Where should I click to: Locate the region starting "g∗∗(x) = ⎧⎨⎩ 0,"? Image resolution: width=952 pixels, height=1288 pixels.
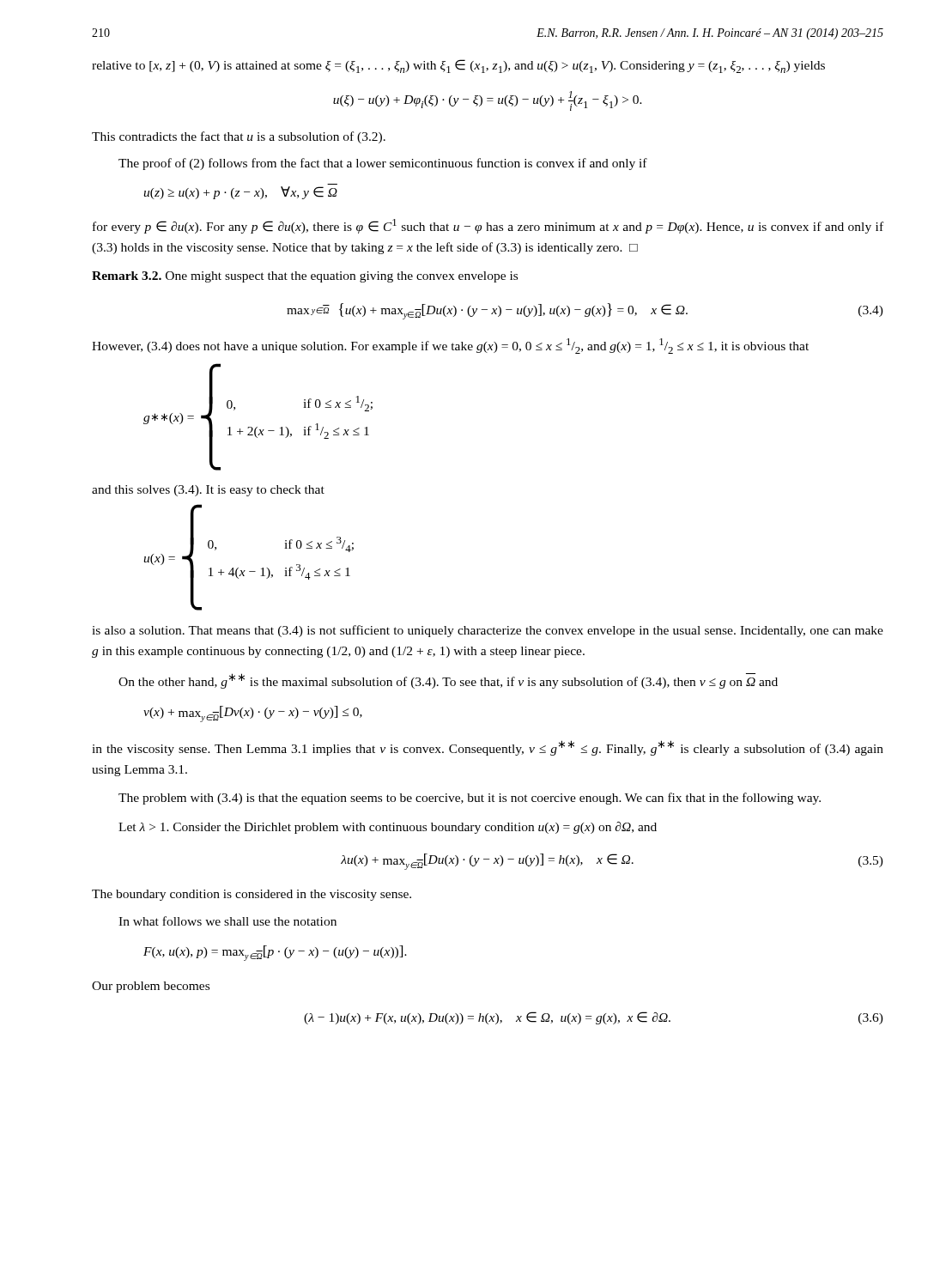pos(258,418)
